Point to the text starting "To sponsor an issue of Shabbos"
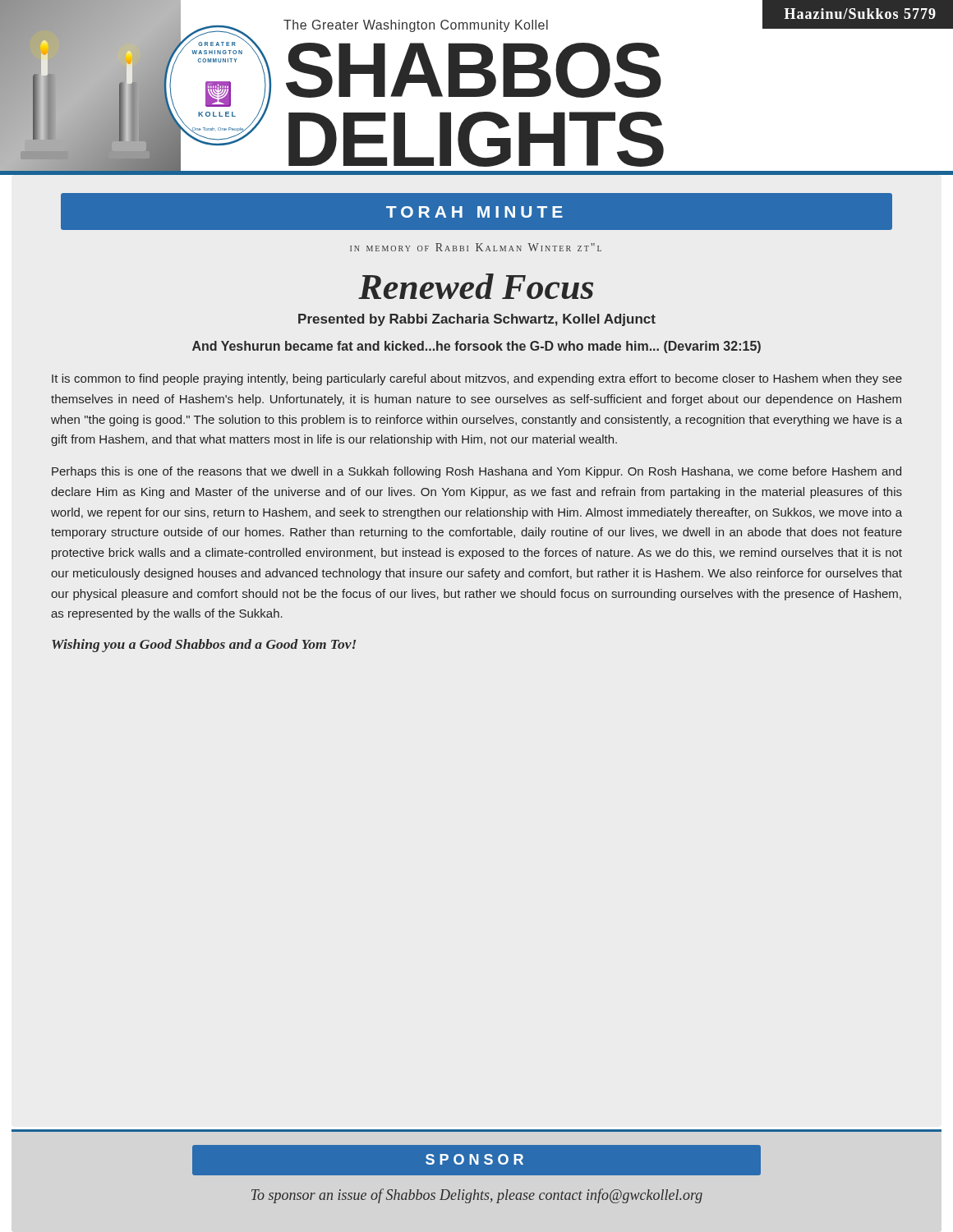Viewport: 953px width, 1232px height. coord(476,1195)
